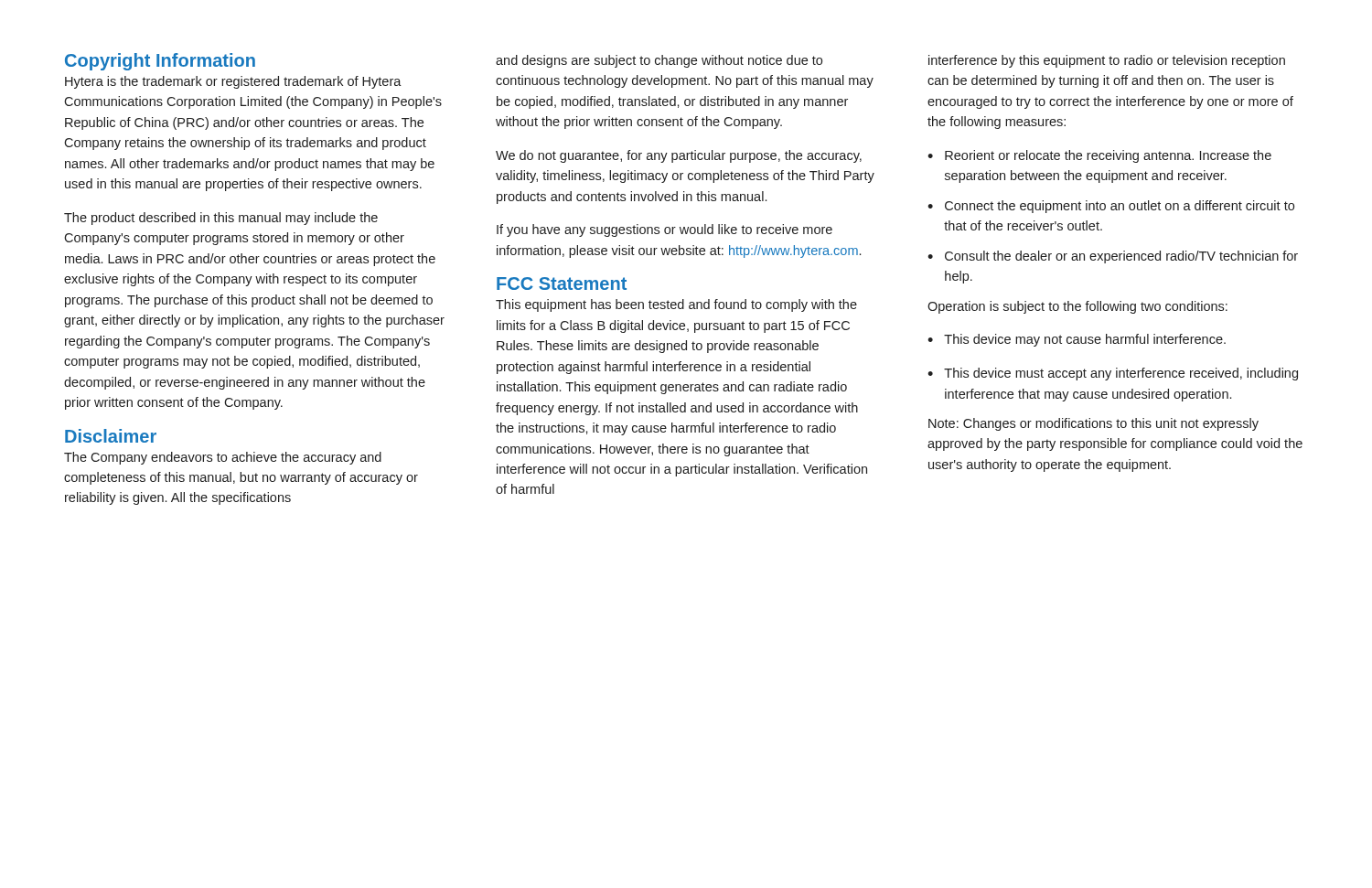The height and width of the screenshot is (888, 1372).
Task: Click on the text block that says "If you have any suggestions or"
Action: point(679,240)
